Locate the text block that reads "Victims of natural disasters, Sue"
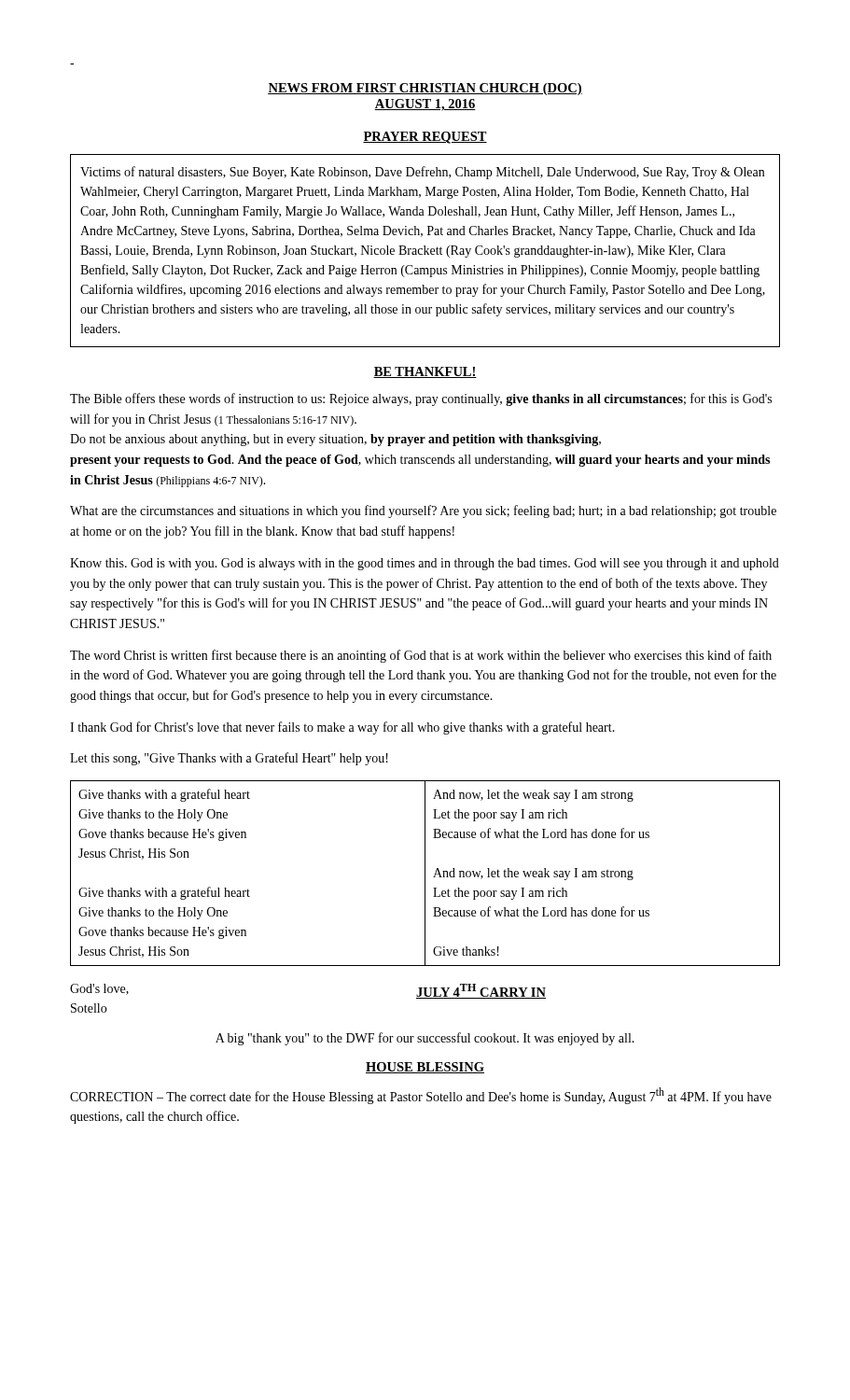 pyautogui.click(x=423, y=251)
